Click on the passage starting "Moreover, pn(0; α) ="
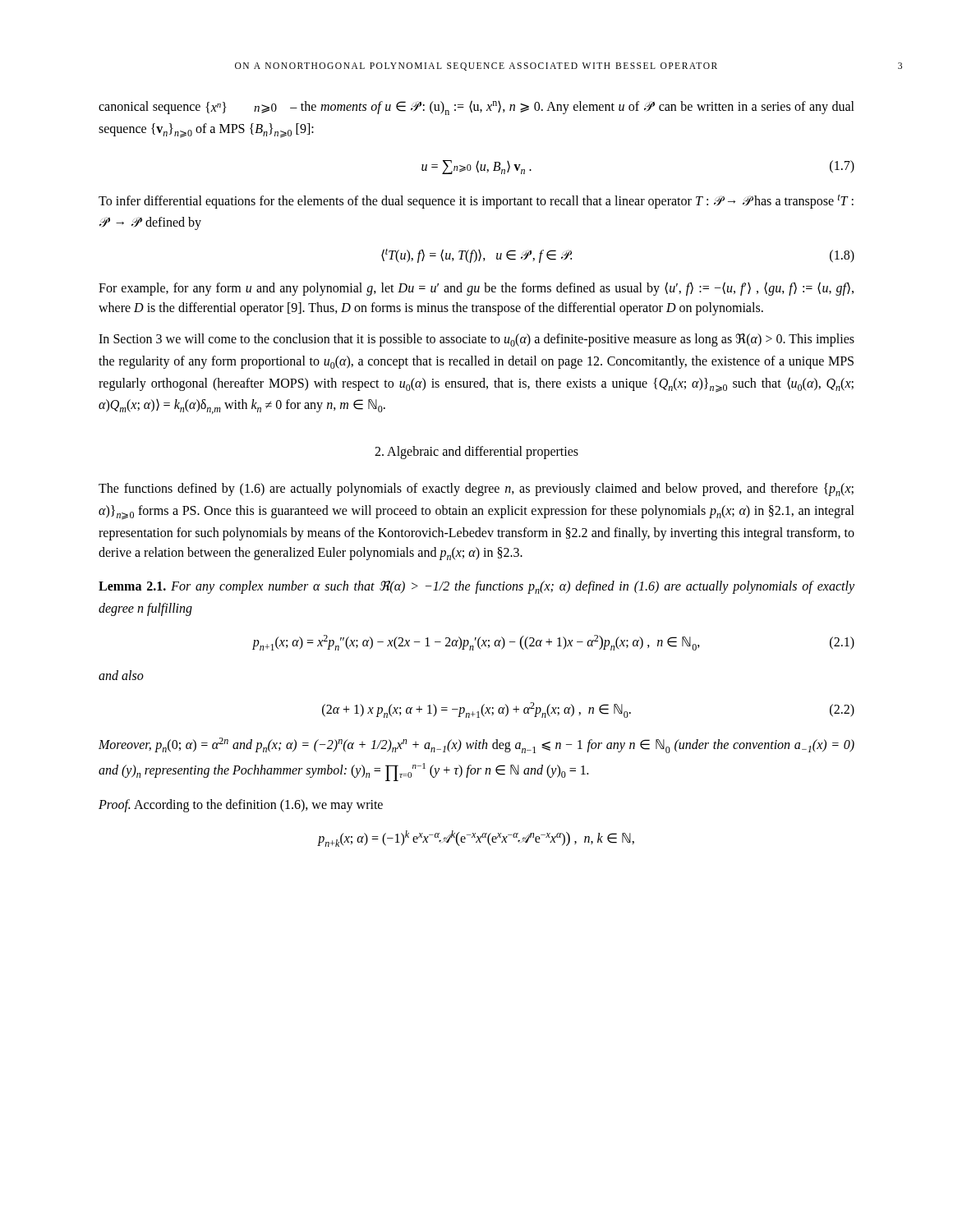953x1232 pixels. point(476,758)
